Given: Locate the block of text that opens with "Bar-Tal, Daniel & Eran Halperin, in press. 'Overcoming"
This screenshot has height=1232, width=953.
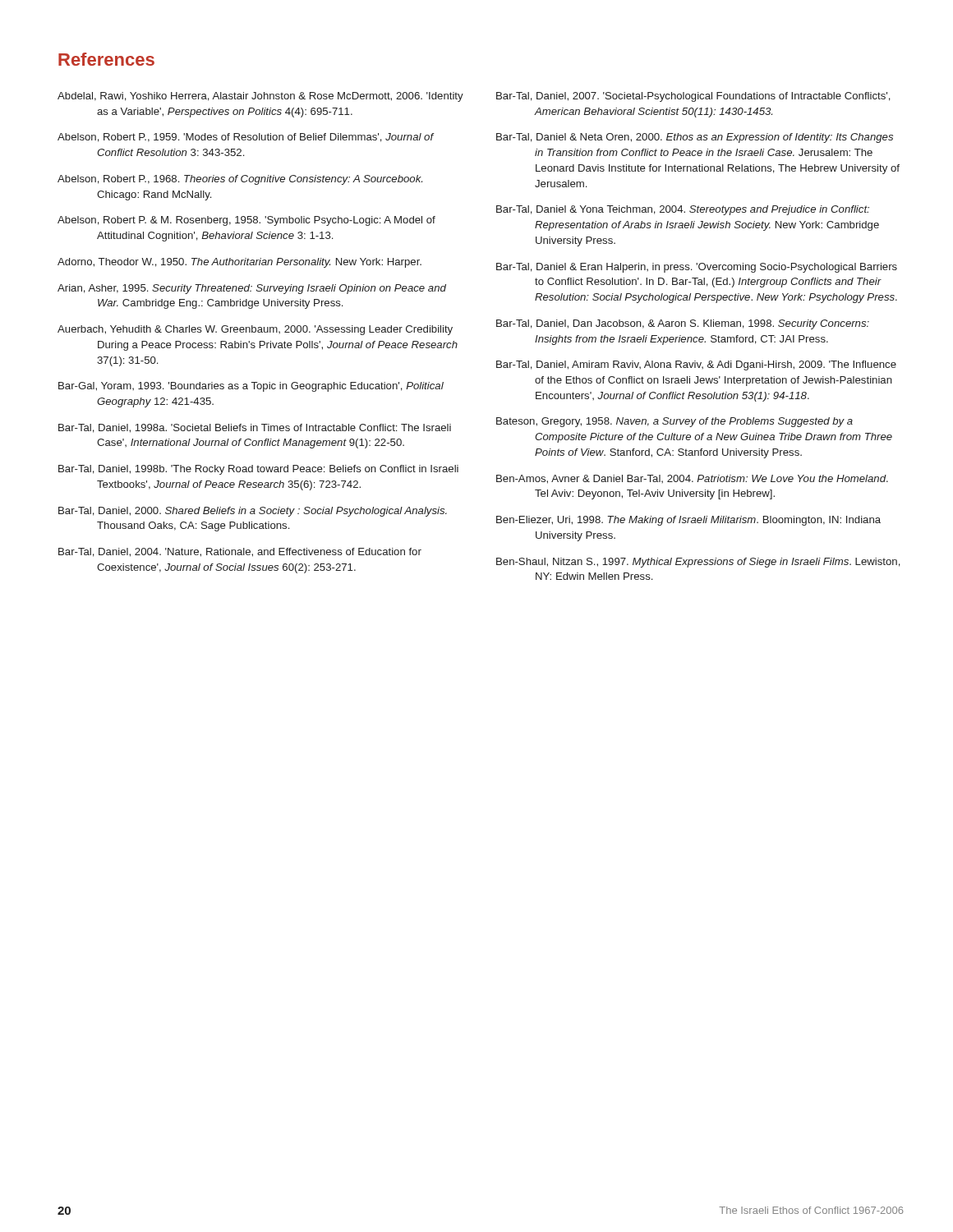Looking at the screenshot, I should [700, 282].
